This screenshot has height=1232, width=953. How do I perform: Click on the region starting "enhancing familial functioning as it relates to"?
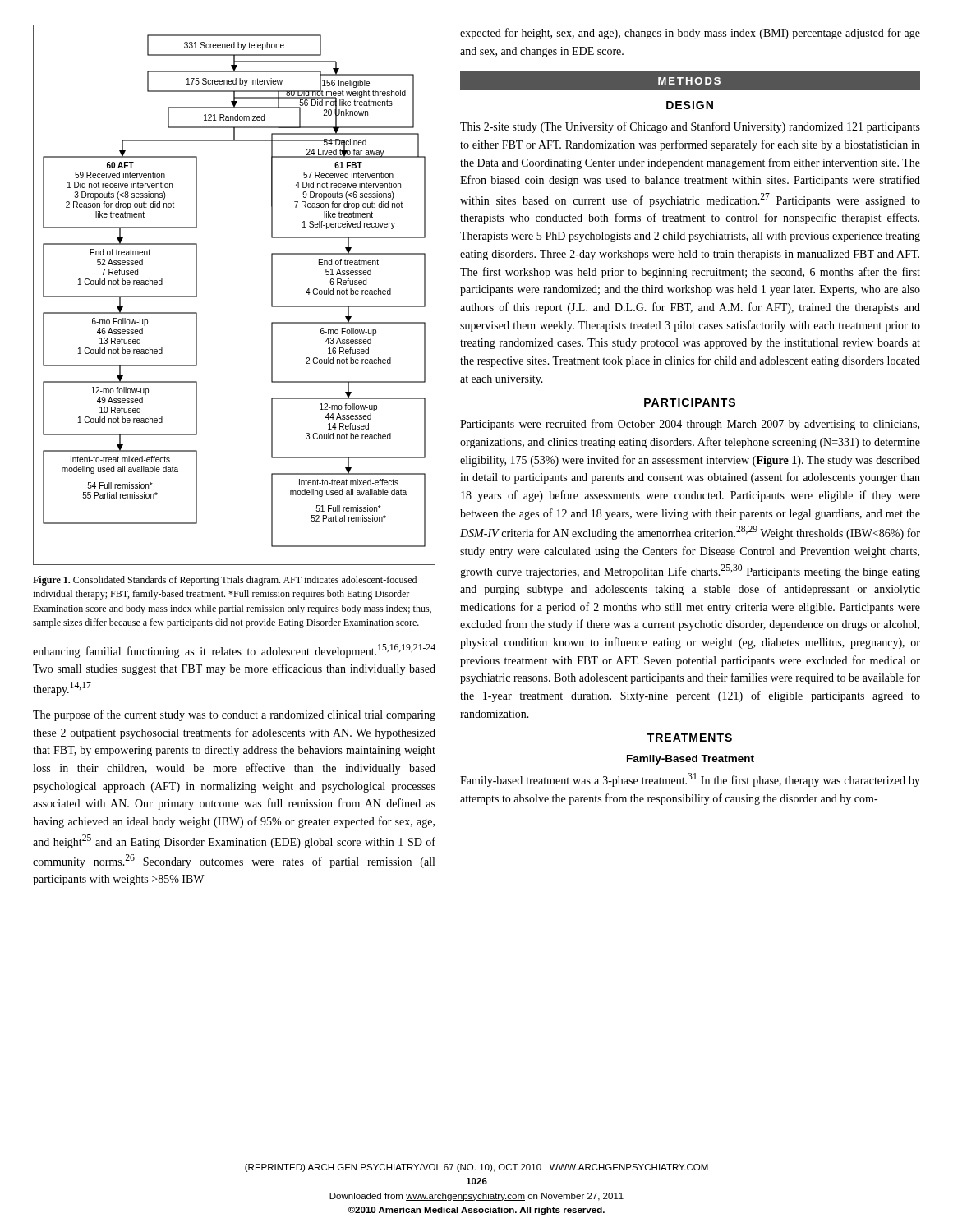[234, 668]
